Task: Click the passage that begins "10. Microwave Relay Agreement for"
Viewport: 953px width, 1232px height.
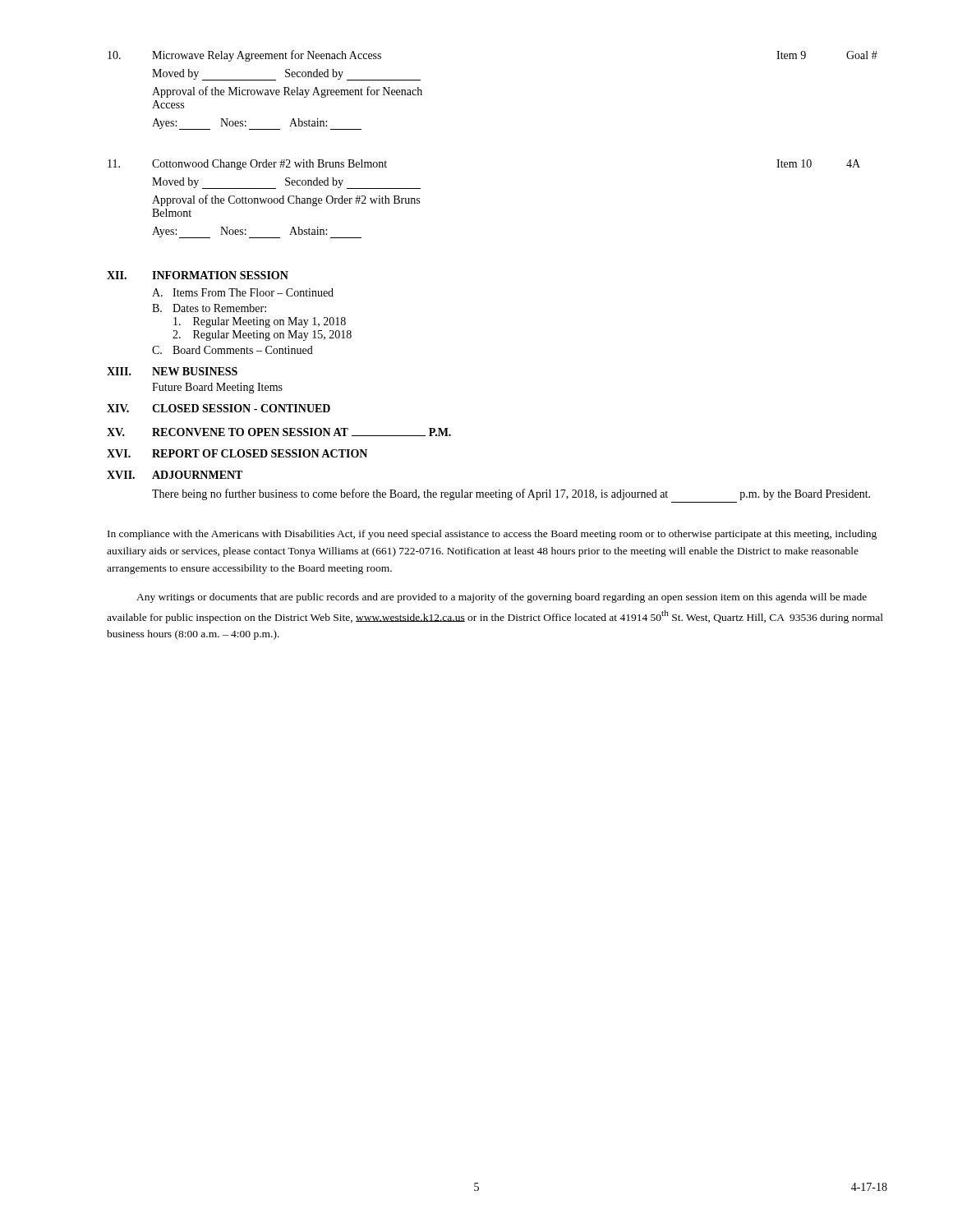Action: click(x=268, y=55)
